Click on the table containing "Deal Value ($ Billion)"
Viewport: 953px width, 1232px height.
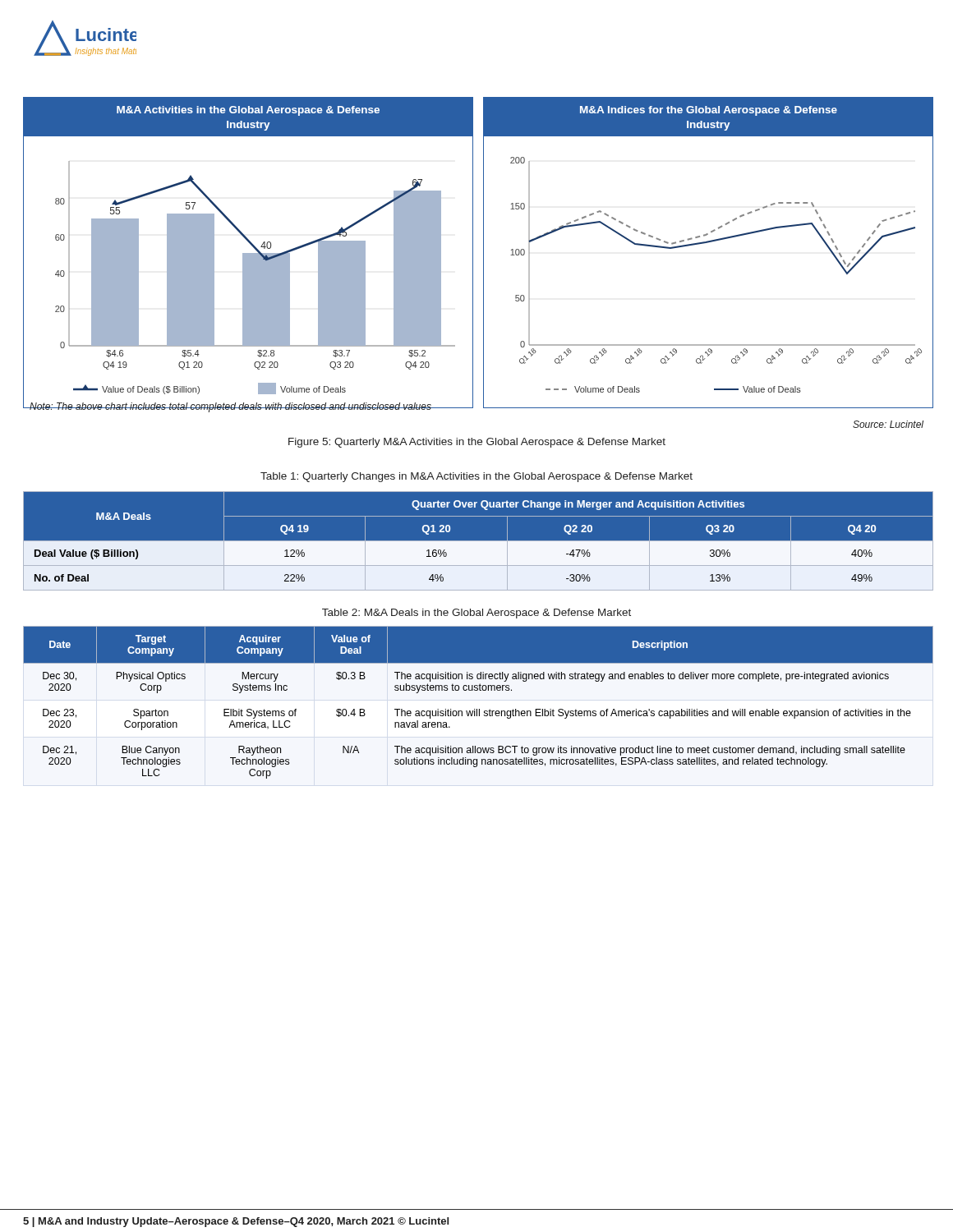click(478, 541)
